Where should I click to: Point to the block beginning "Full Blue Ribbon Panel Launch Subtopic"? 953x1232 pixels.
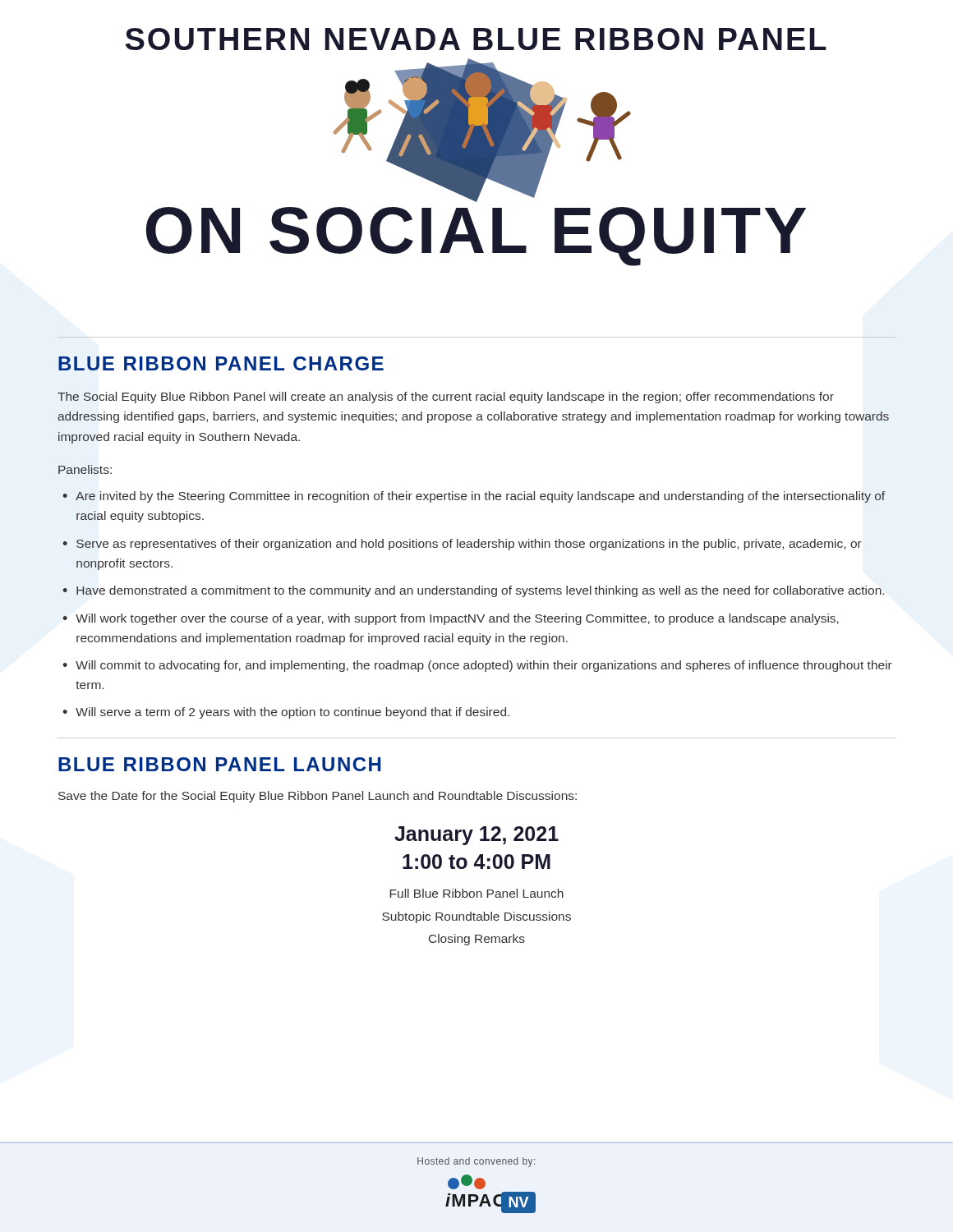click(476, 916)
